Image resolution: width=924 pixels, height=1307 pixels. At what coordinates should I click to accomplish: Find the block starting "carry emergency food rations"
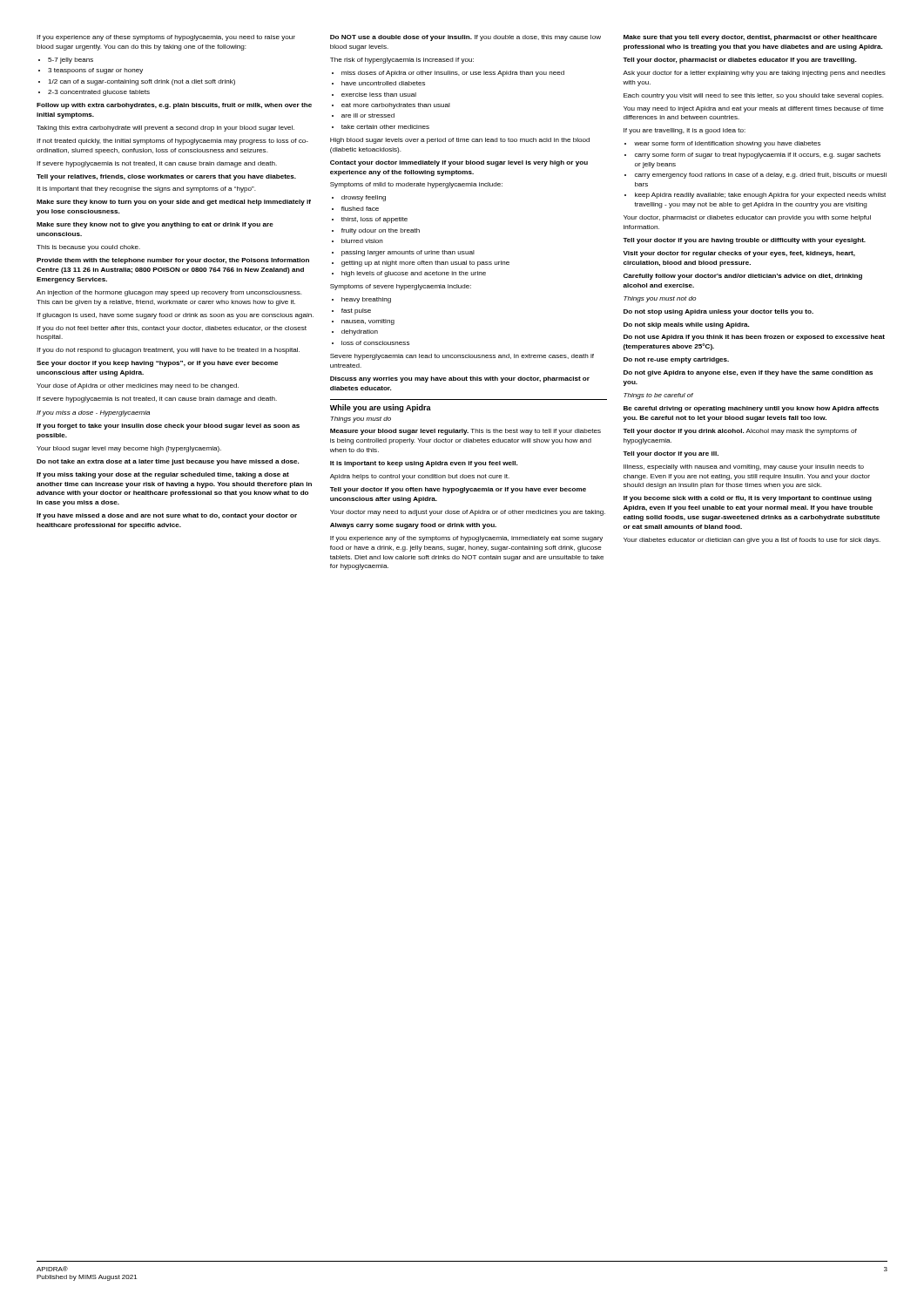[x=761, y=180]
